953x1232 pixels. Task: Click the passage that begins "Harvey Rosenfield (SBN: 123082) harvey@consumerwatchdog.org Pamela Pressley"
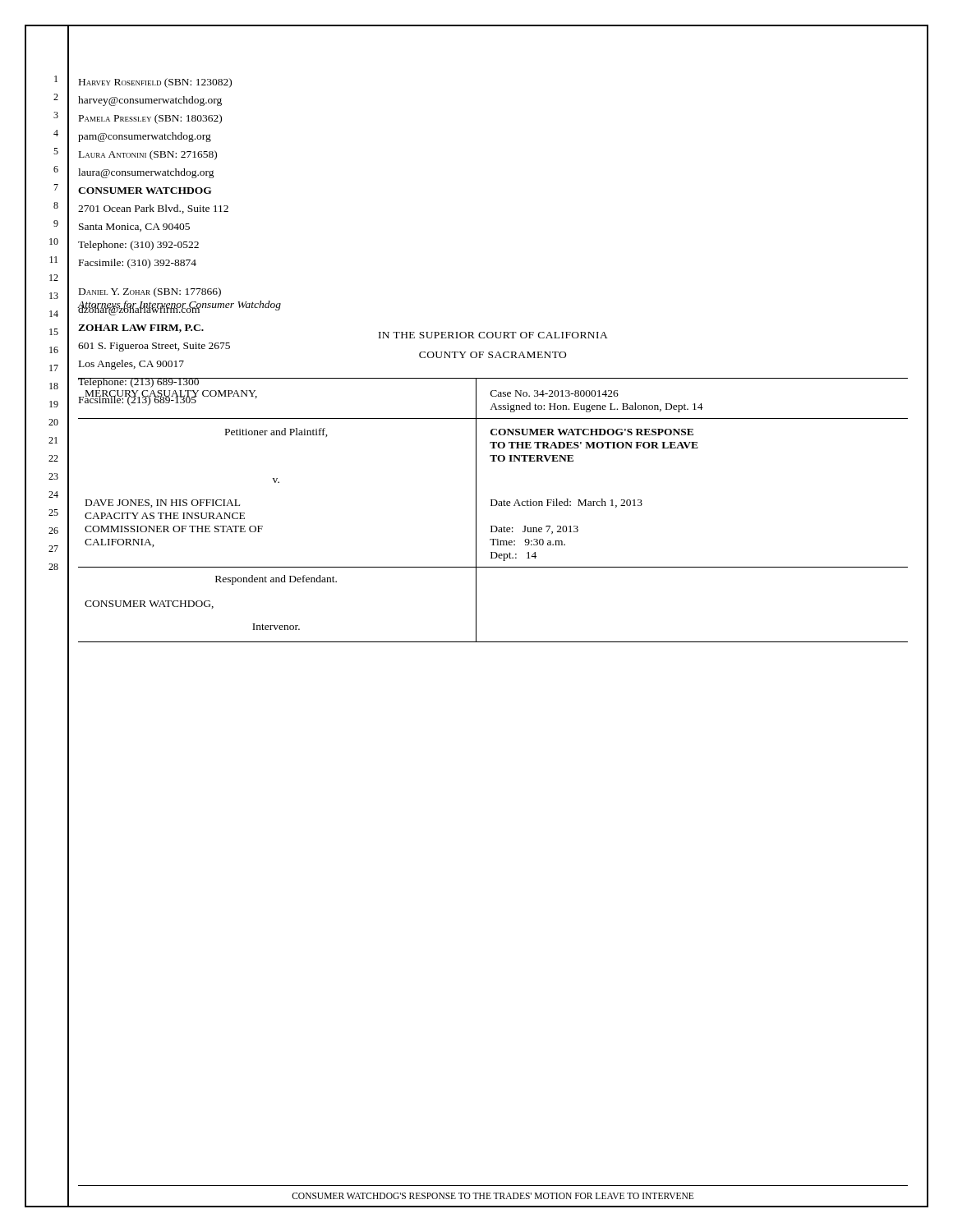(x=155, y=83)
